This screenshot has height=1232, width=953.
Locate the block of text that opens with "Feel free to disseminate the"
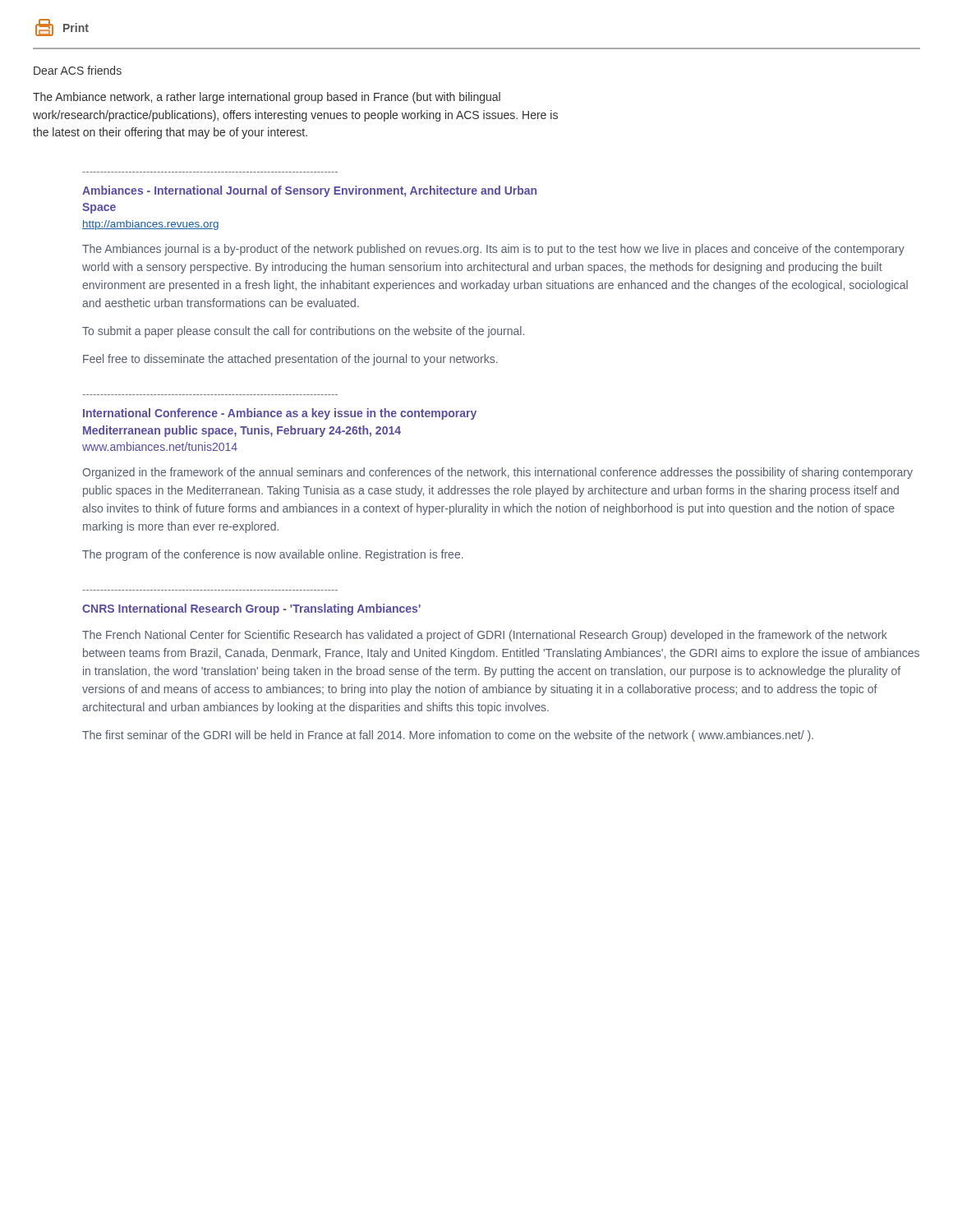point(290,359)
